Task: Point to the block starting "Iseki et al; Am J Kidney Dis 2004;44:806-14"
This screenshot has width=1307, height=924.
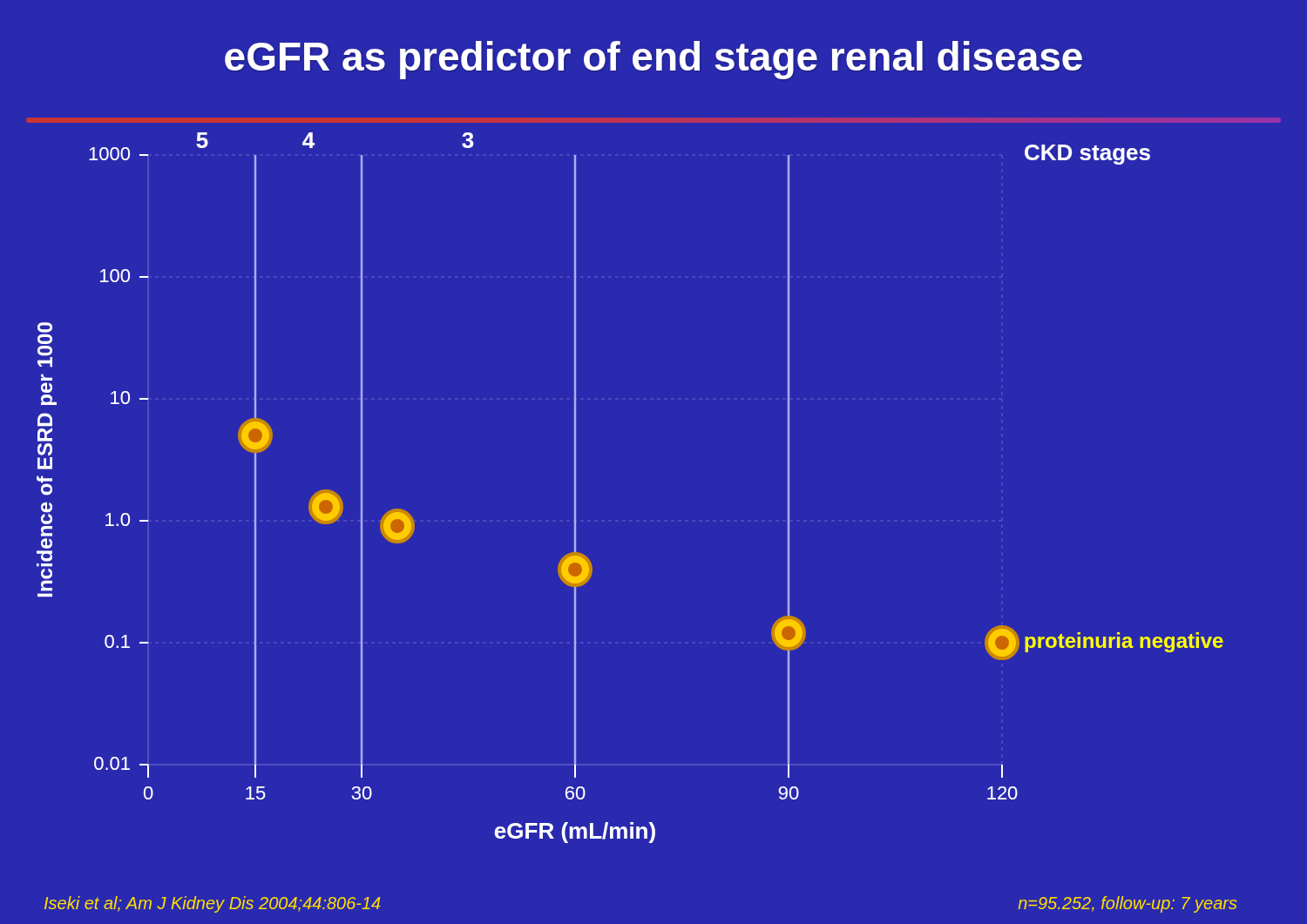Action: click(x=212, y=903)
